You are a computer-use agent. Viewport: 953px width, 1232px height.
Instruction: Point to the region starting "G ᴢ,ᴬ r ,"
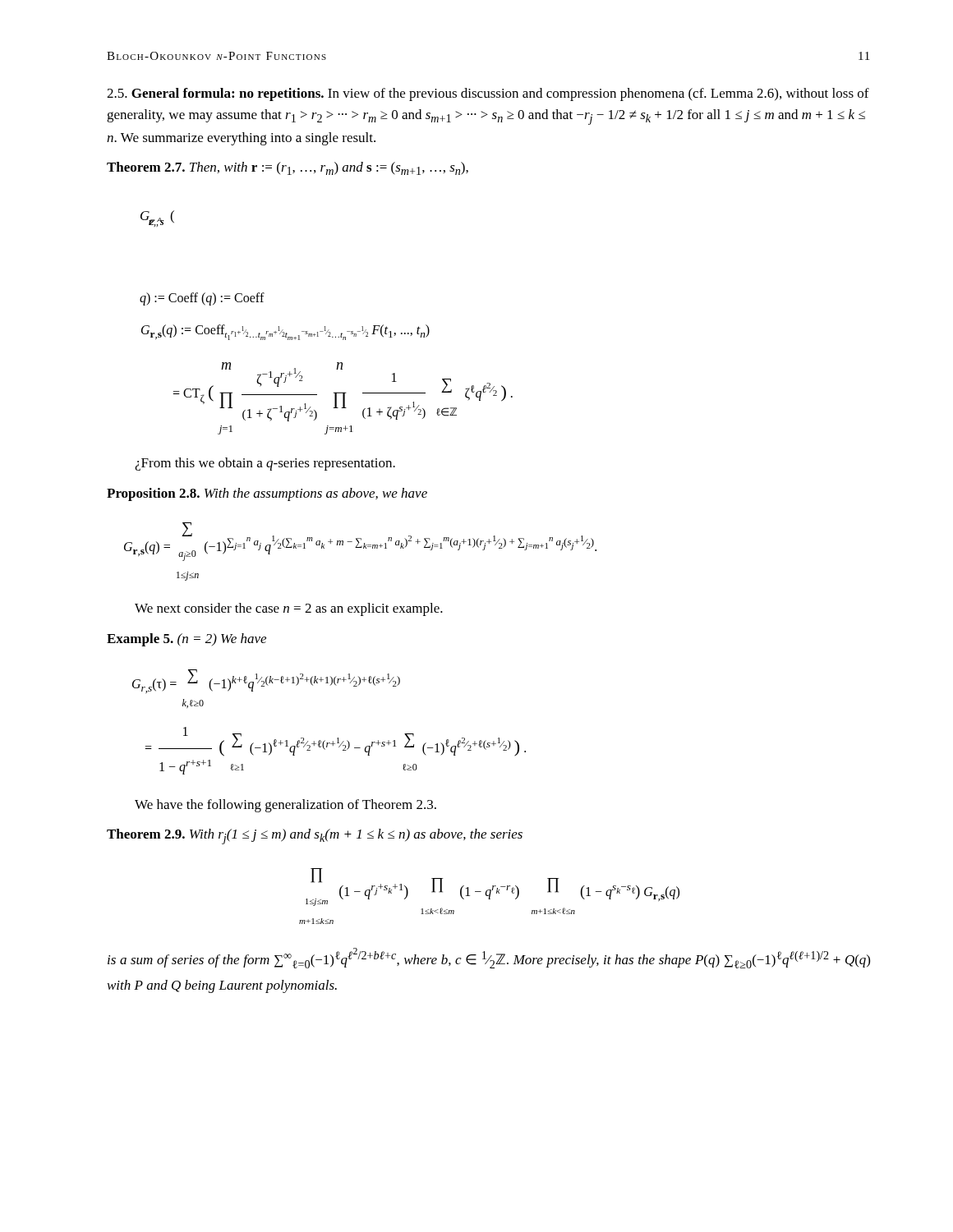[x=157, y=218]
